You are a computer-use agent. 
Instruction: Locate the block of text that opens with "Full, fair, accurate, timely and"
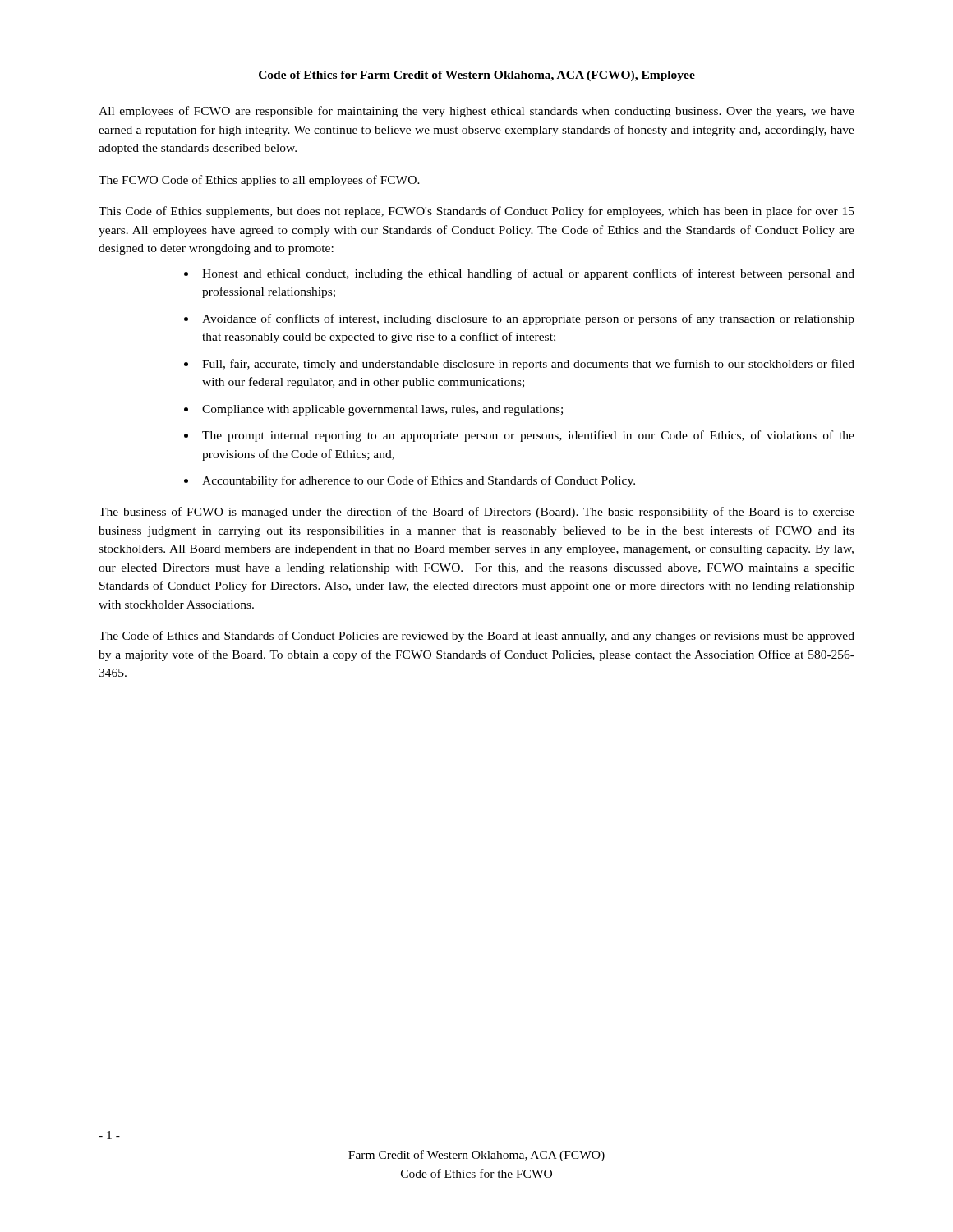528,372
